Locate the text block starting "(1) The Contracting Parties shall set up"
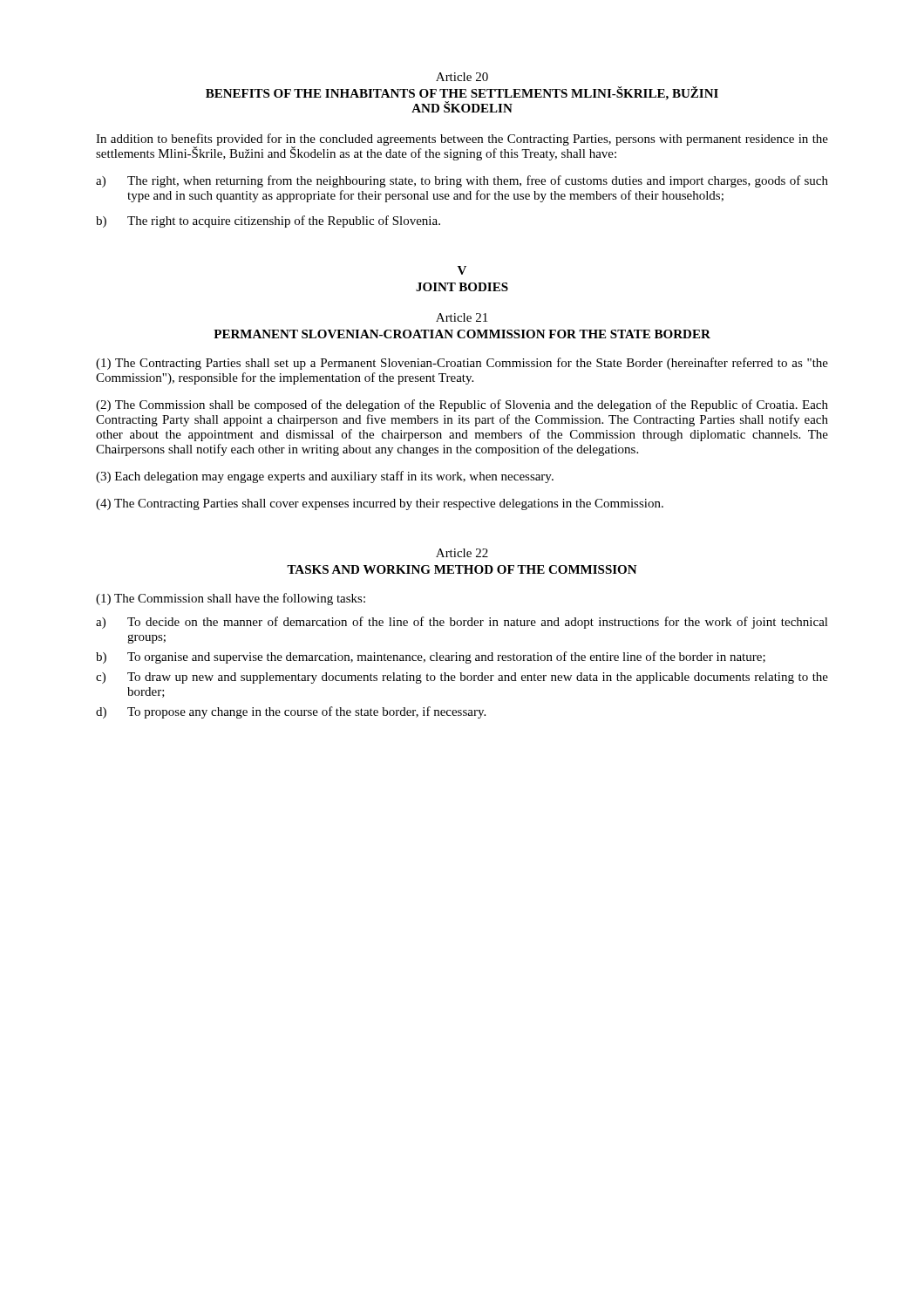The image size is (924, 1308). pos(462,370)
